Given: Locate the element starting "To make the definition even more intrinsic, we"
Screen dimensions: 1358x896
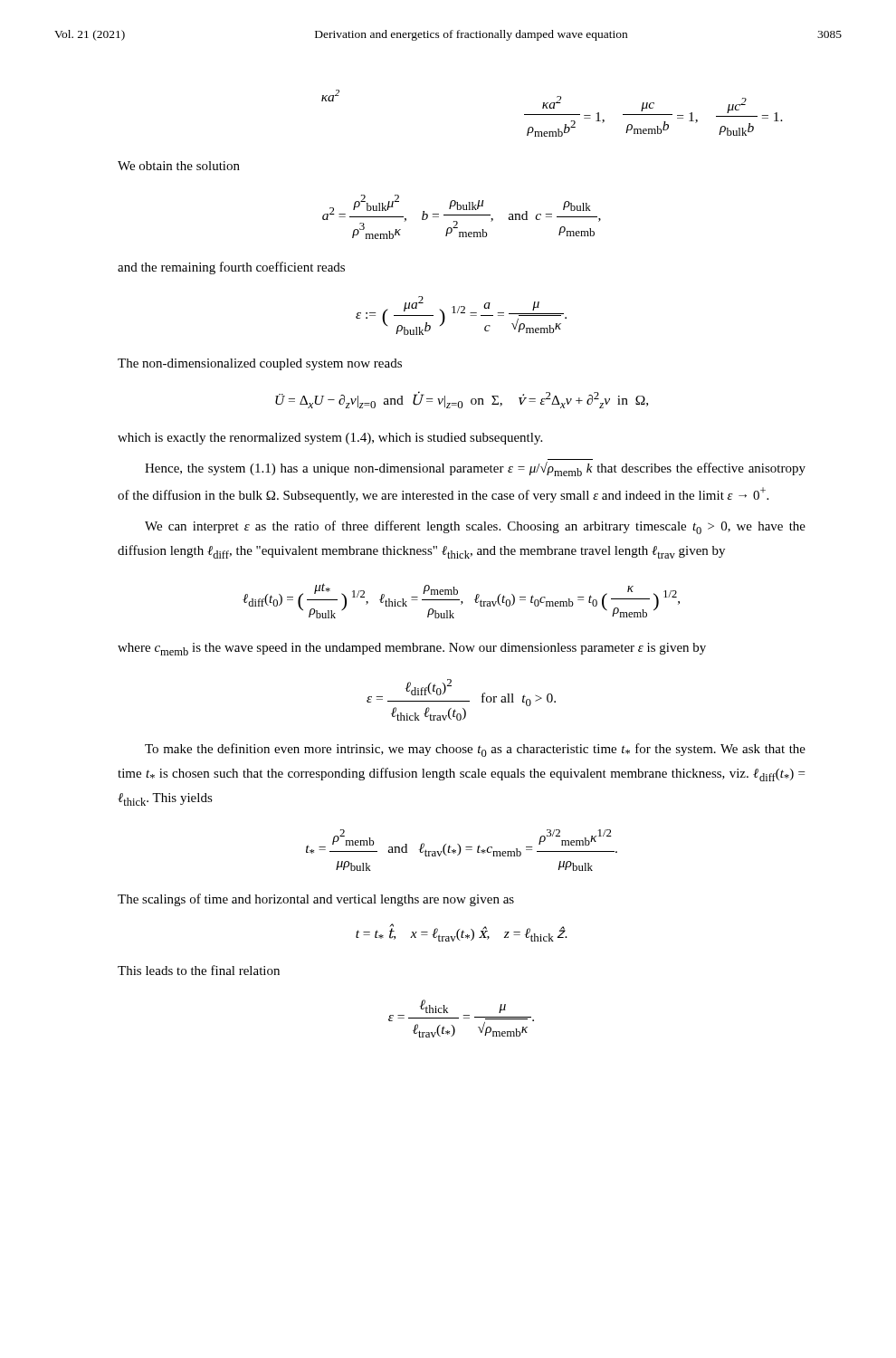Looking at the screenshot, I should (x=462, y=775).
